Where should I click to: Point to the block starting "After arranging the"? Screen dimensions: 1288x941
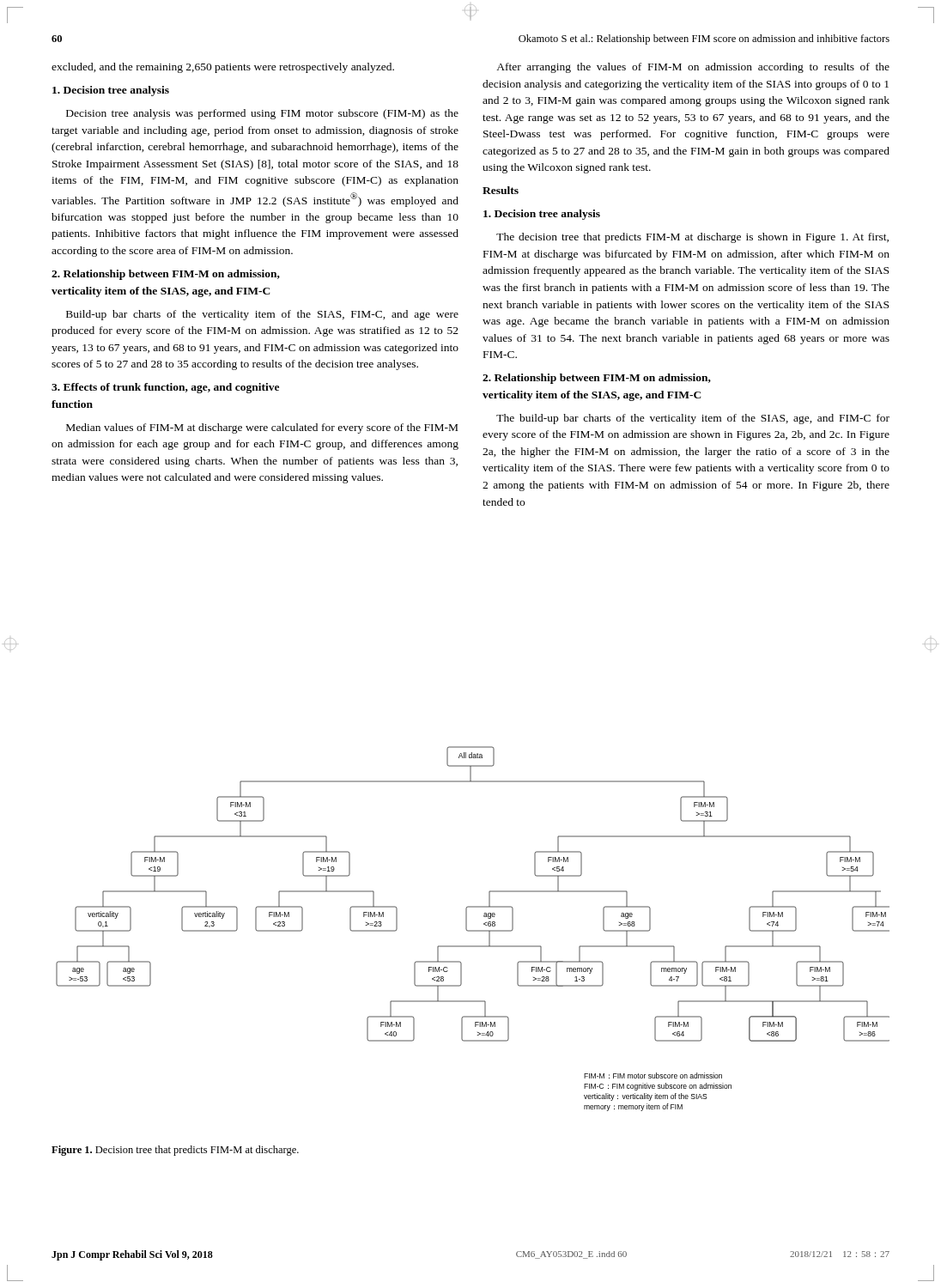pyautogui.click(x=686, y=117)
